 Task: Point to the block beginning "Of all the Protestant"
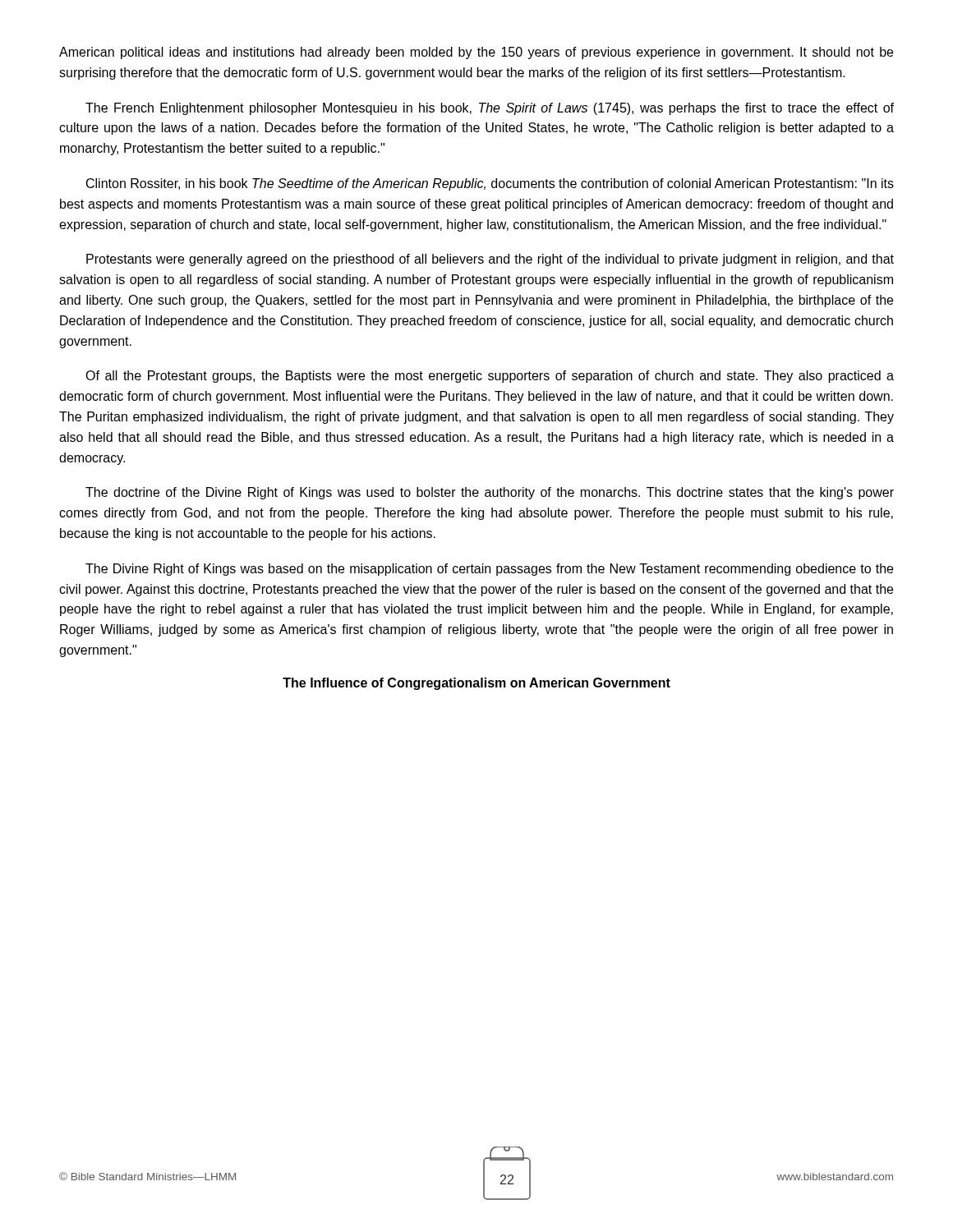tap(476, 418)
